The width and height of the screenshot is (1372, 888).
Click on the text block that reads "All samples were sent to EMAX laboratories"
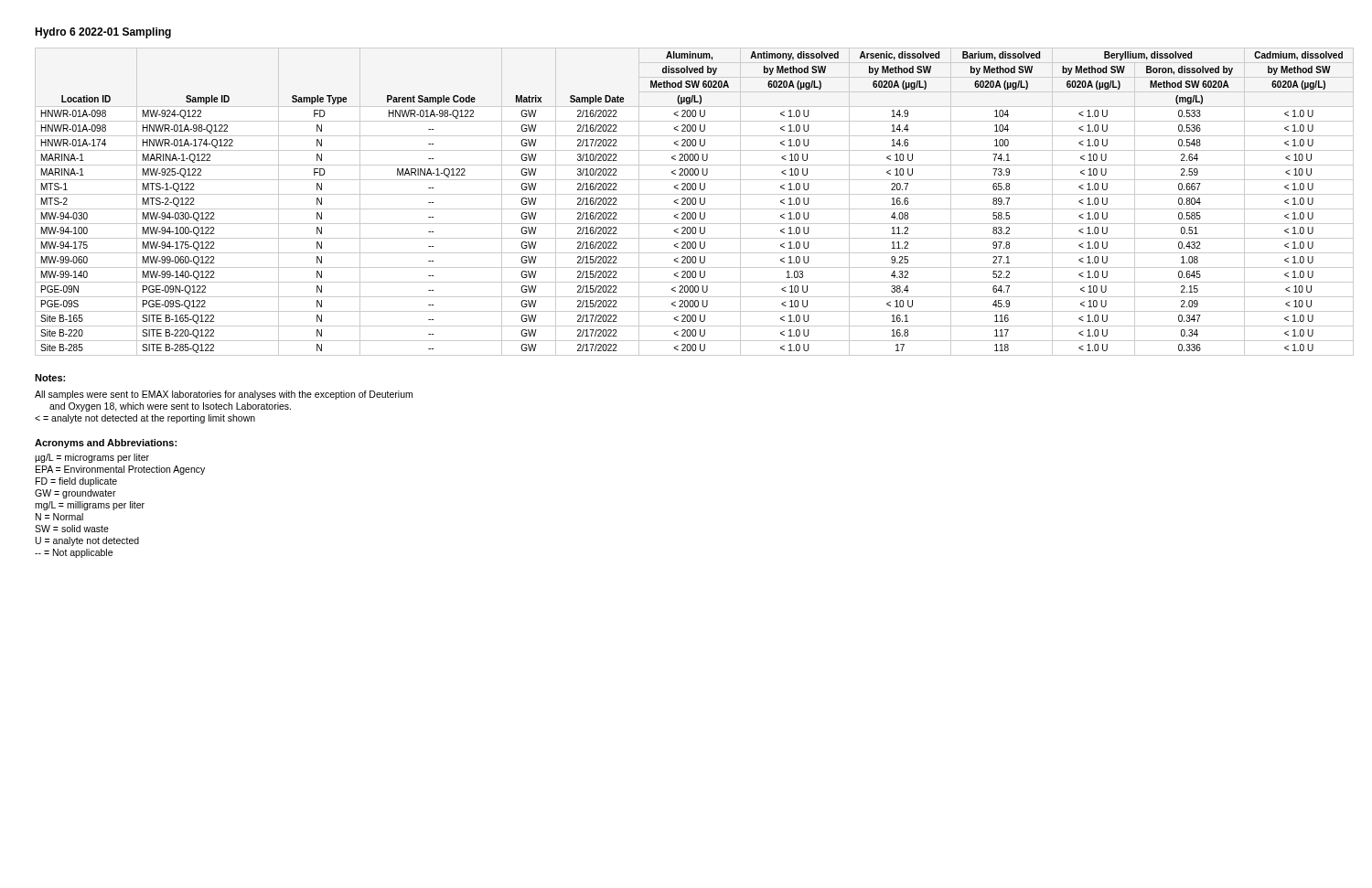pos(224,394)
